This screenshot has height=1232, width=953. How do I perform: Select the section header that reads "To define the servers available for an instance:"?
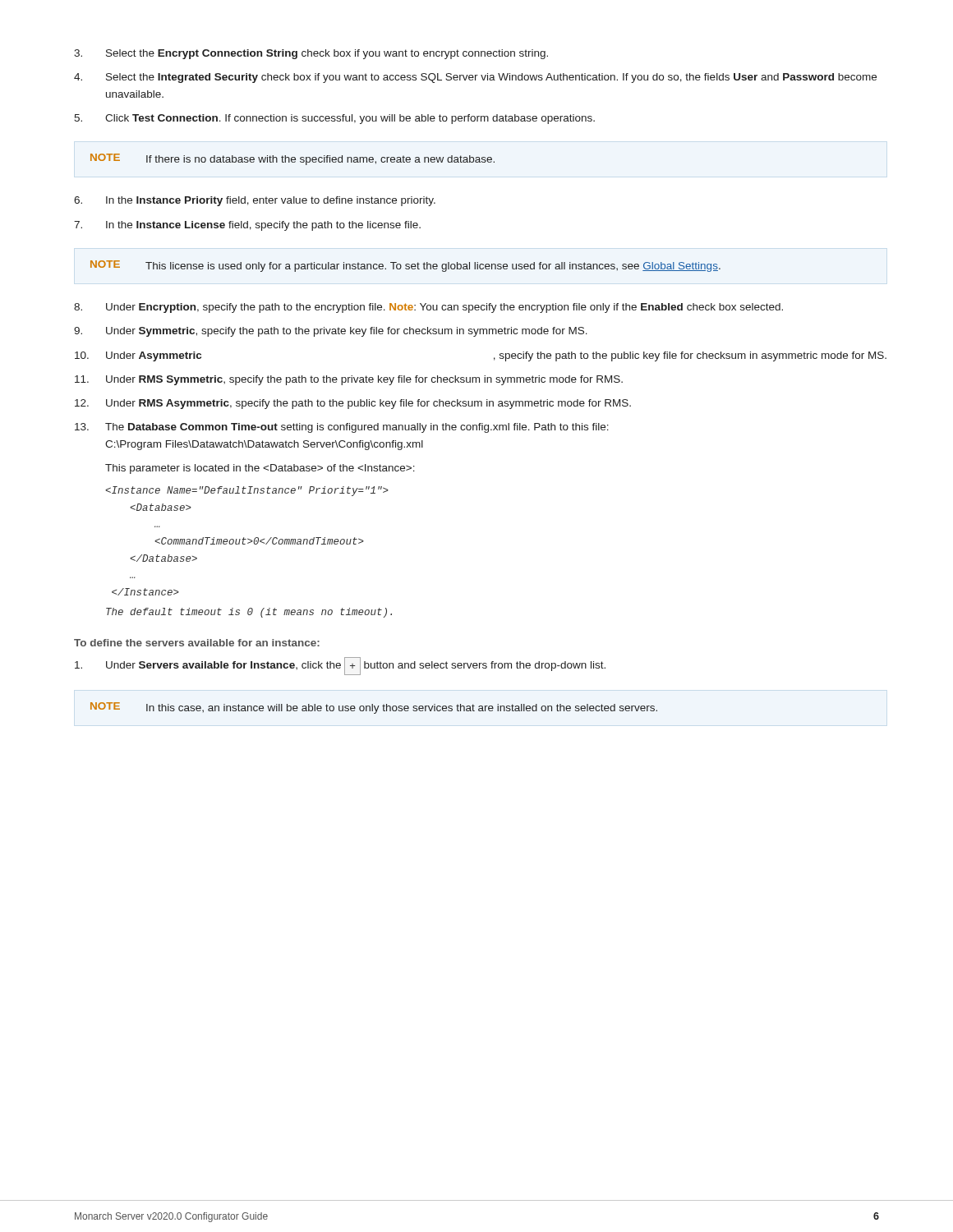[197, 643]
